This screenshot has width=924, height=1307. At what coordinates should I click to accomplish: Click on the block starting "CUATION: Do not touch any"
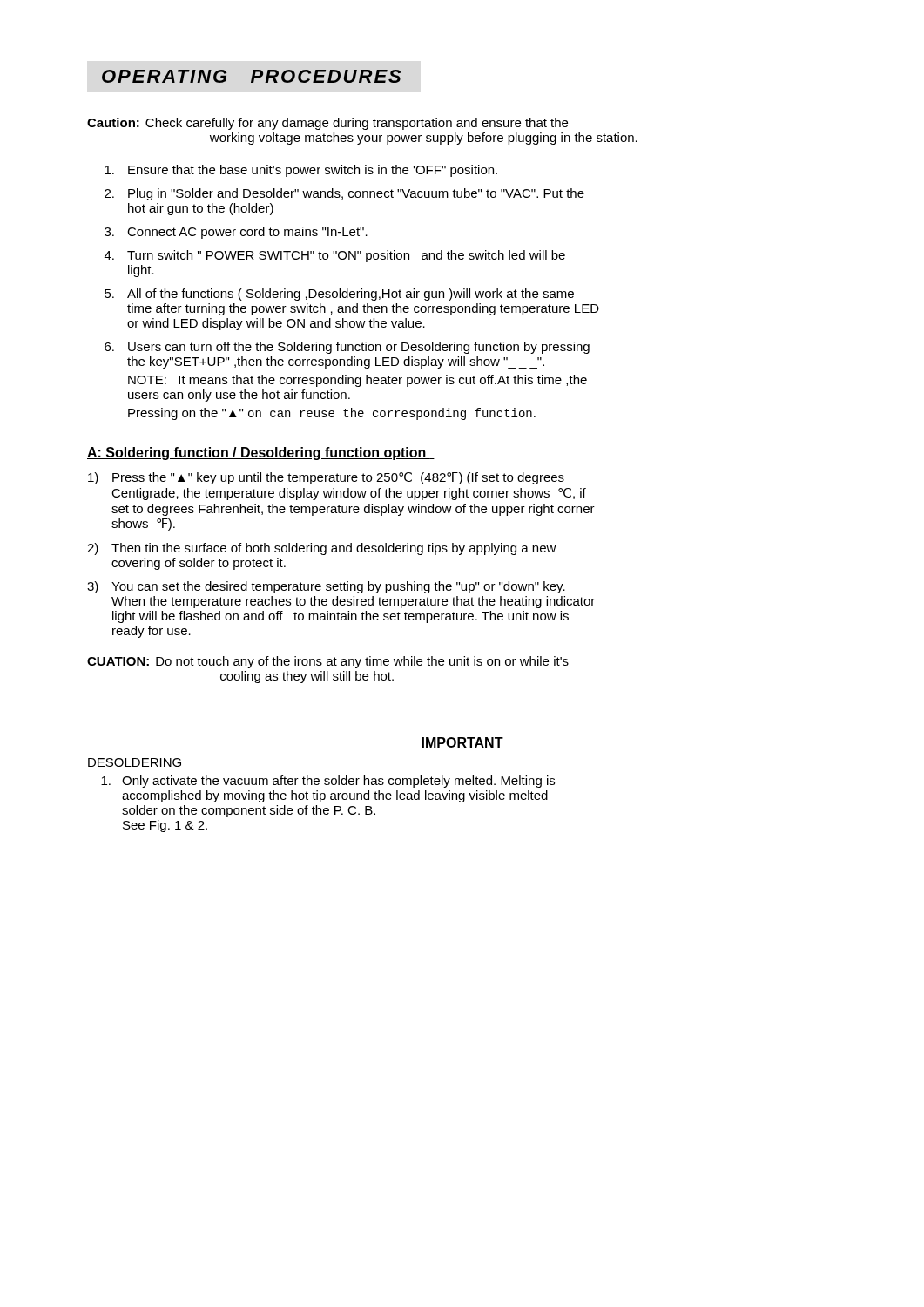[328, 668]
